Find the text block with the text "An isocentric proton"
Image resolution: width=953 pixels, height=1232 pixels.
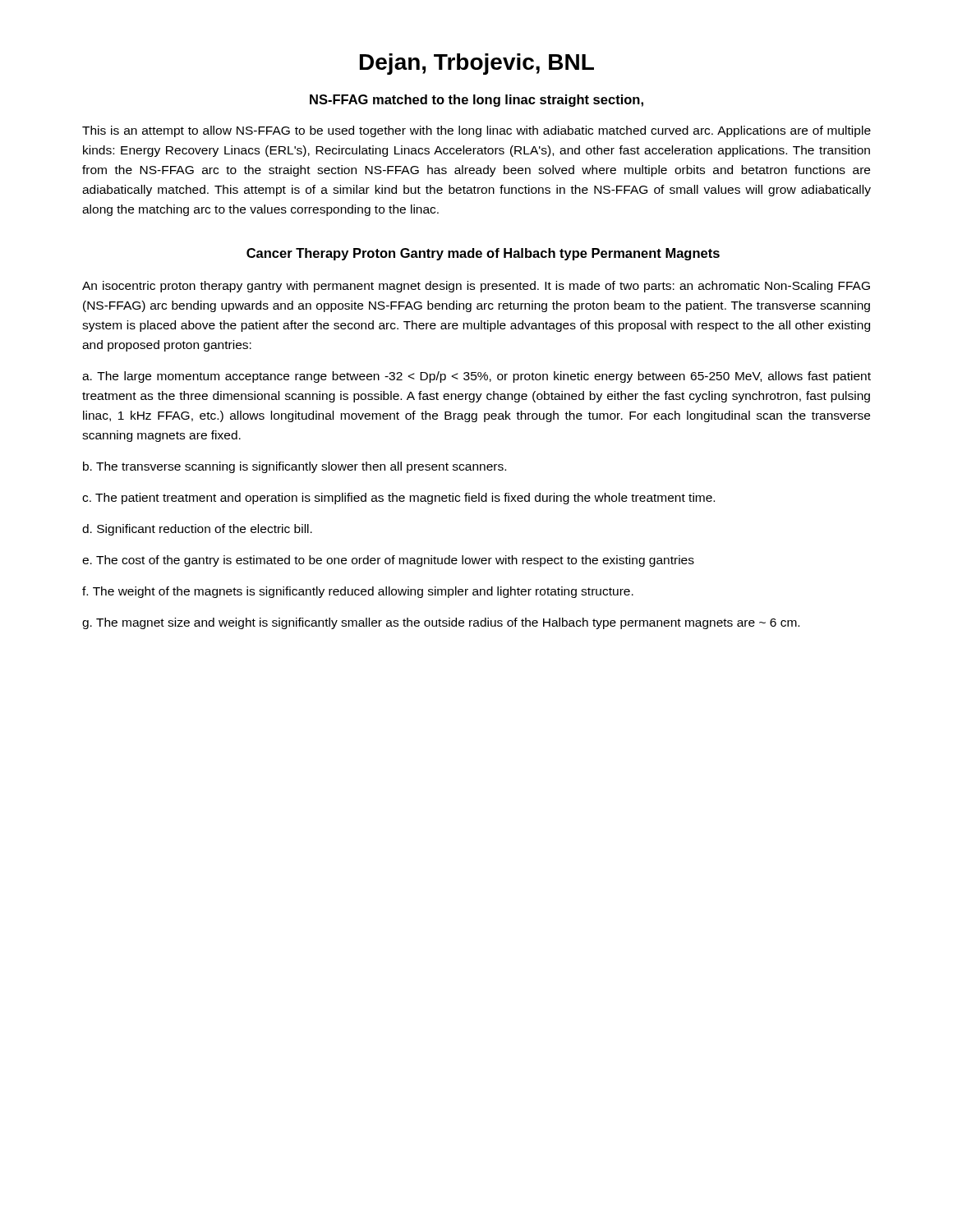pos(476,315)
